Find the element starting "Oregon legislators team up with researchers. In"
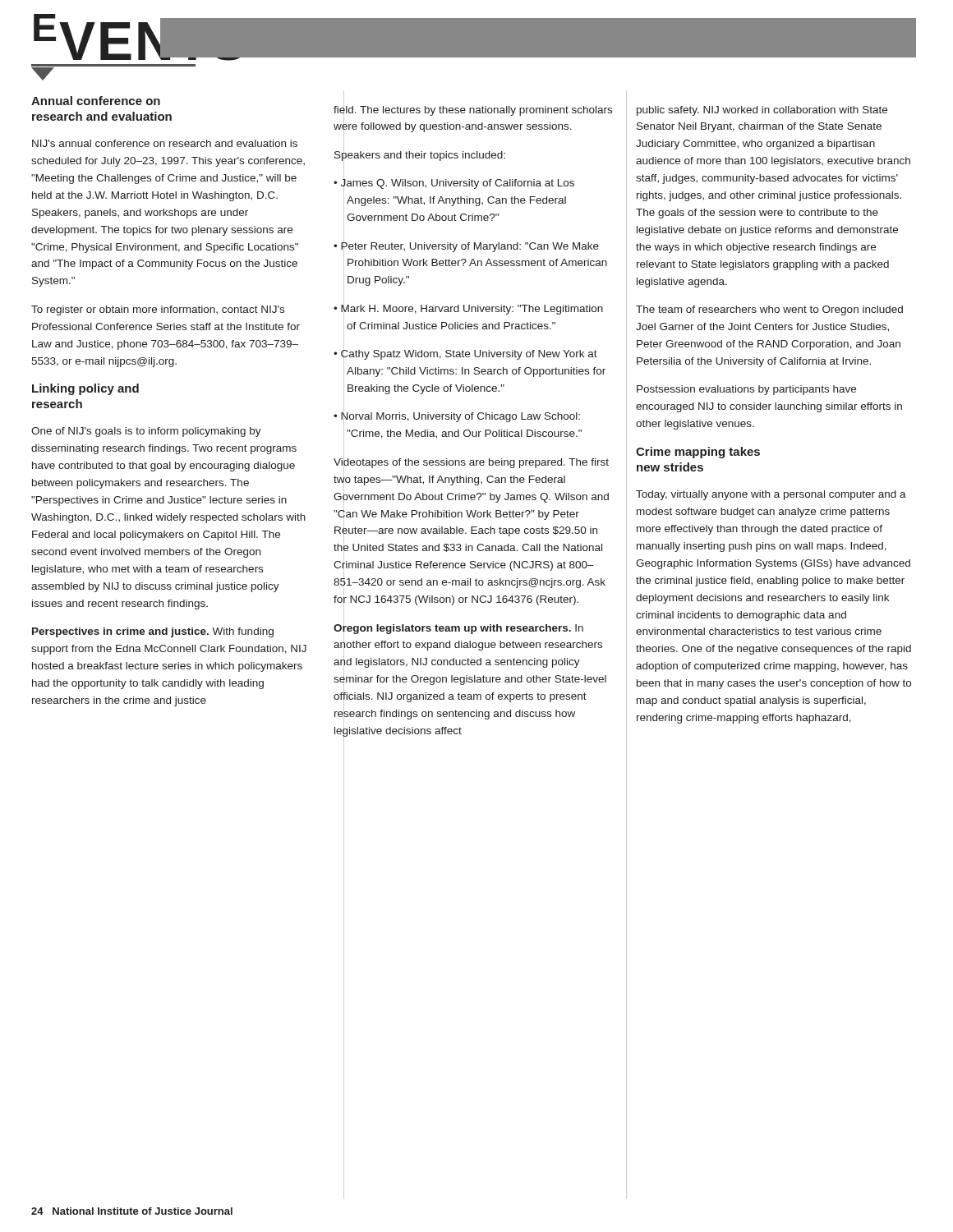 tap(473, 680)
